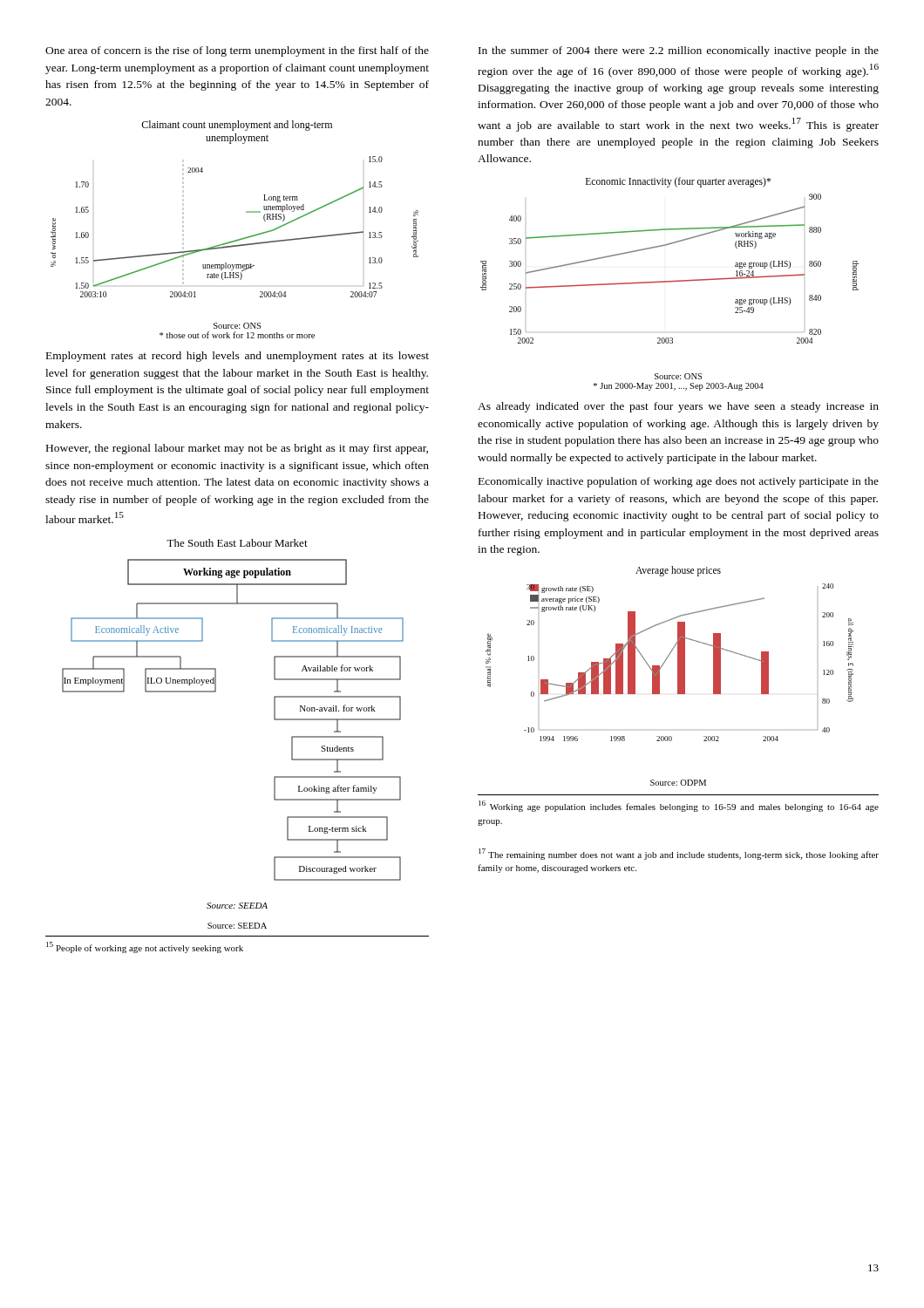Select the region starting "16 Working age"
924x1308 pixels.
click(679, 806)
